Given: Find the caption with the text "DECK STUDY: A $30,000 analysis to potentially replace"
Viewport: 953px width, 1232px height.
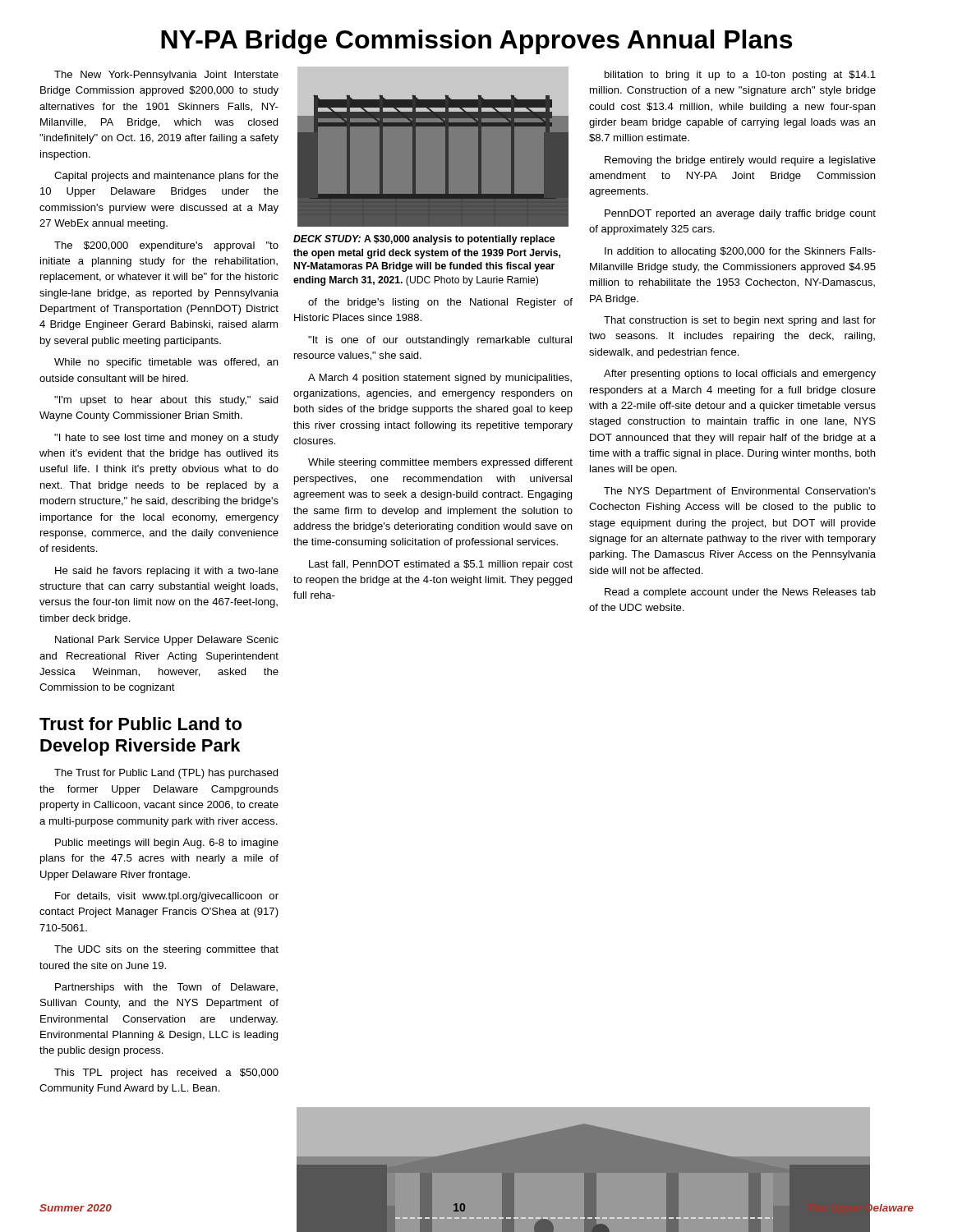Looking at the screenshot, I should point(427,260).
